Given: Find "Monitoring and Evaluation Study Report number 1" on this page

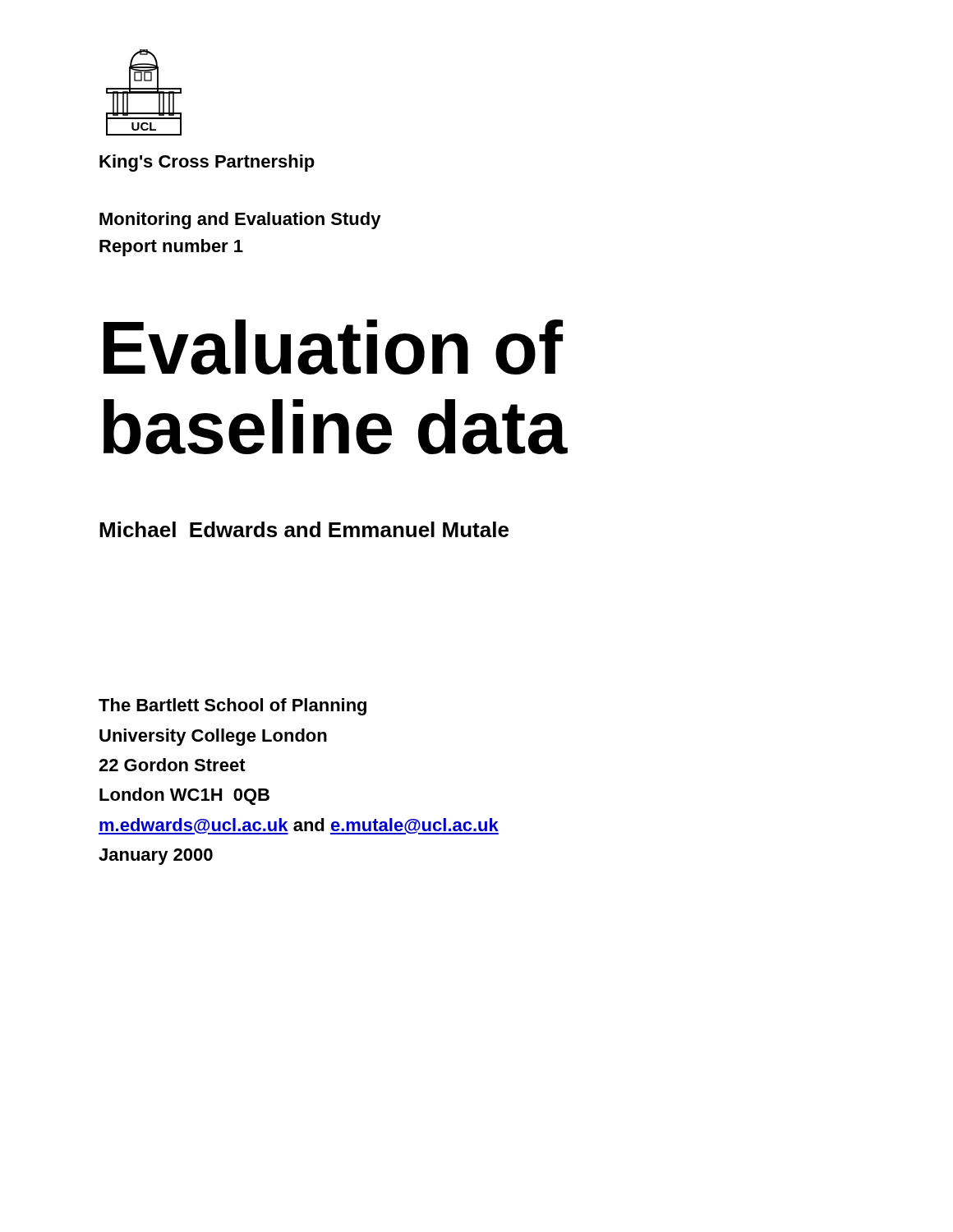Looking at the screenshot, I should pos(240,232).
